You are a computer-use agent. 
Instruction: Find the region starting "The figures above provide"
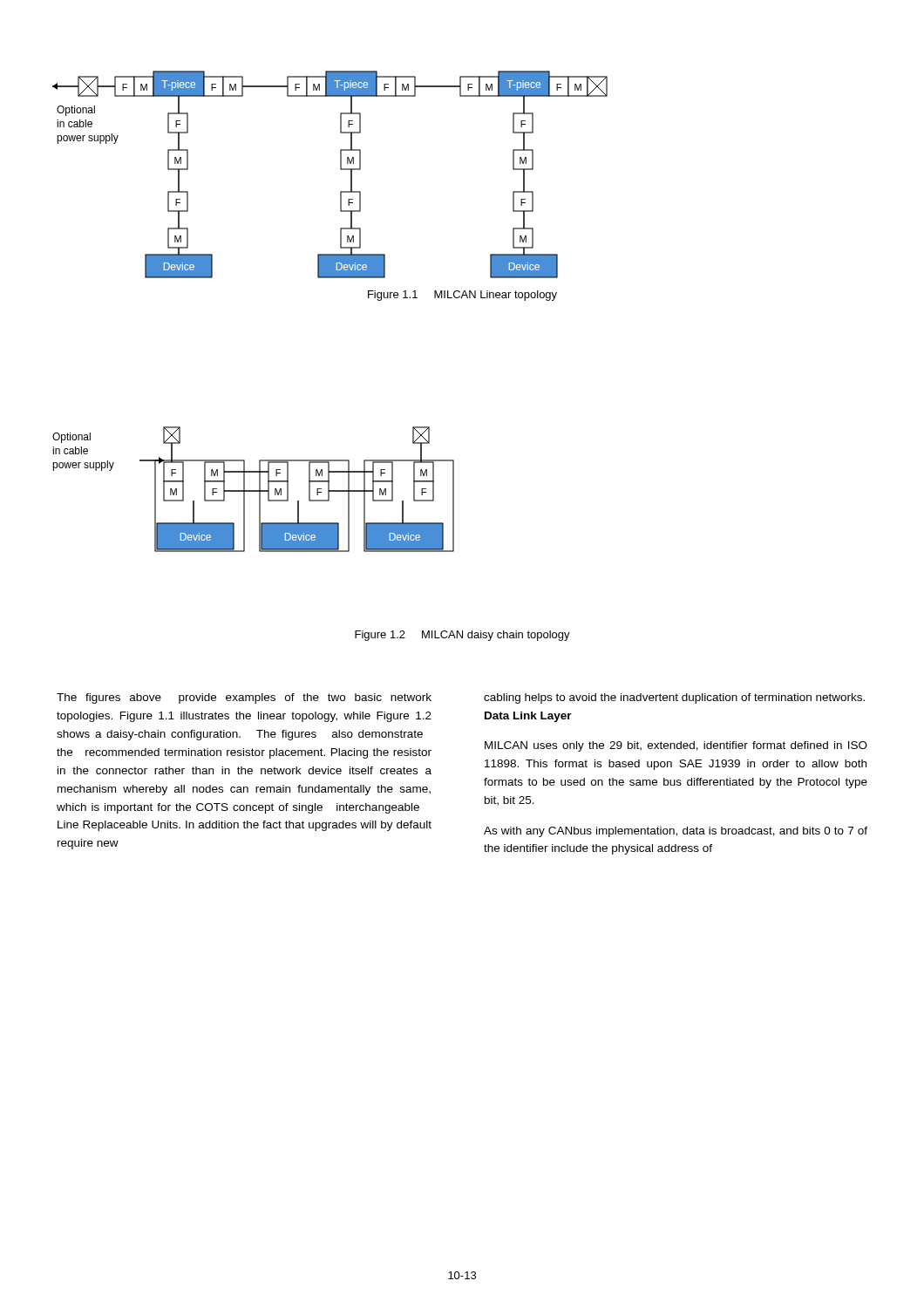pyautogui.click(x=244, y=770)
